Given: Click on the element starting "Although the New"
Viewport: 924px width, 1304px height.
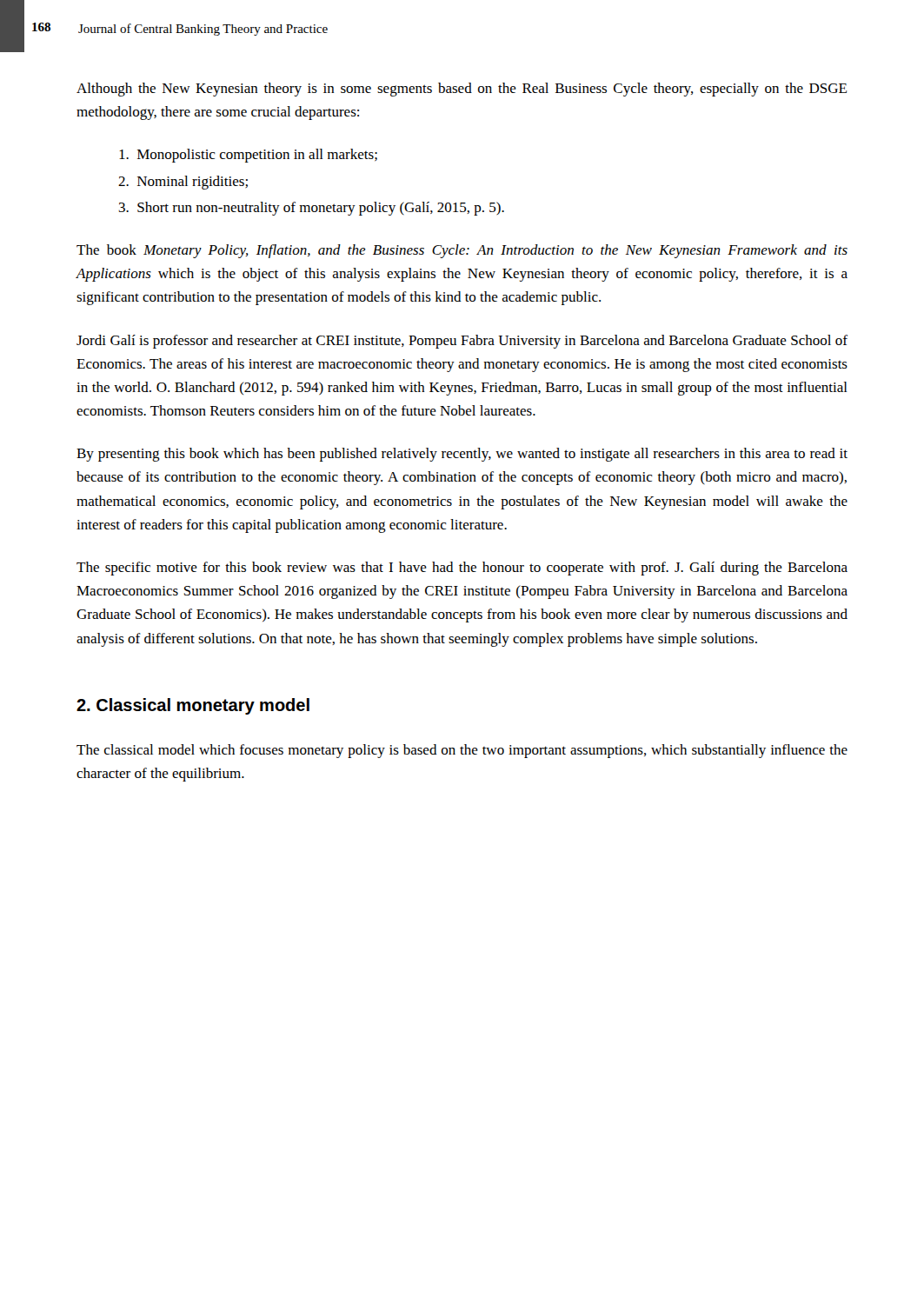Looking at the screenshot, I should point(462,100).
